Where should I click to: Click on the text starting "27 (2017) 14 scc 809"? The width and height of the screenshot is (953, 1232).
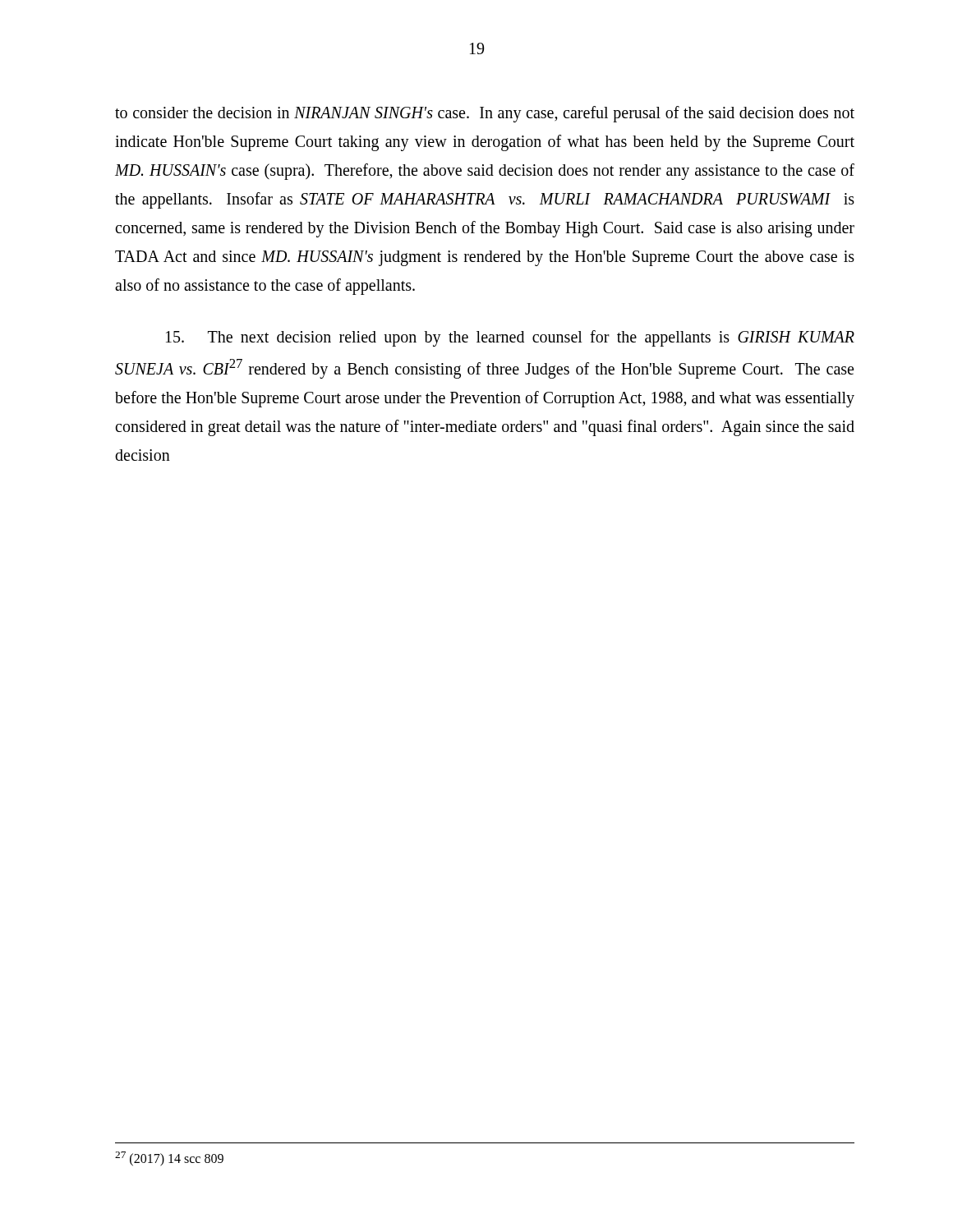pos(169,1157)
